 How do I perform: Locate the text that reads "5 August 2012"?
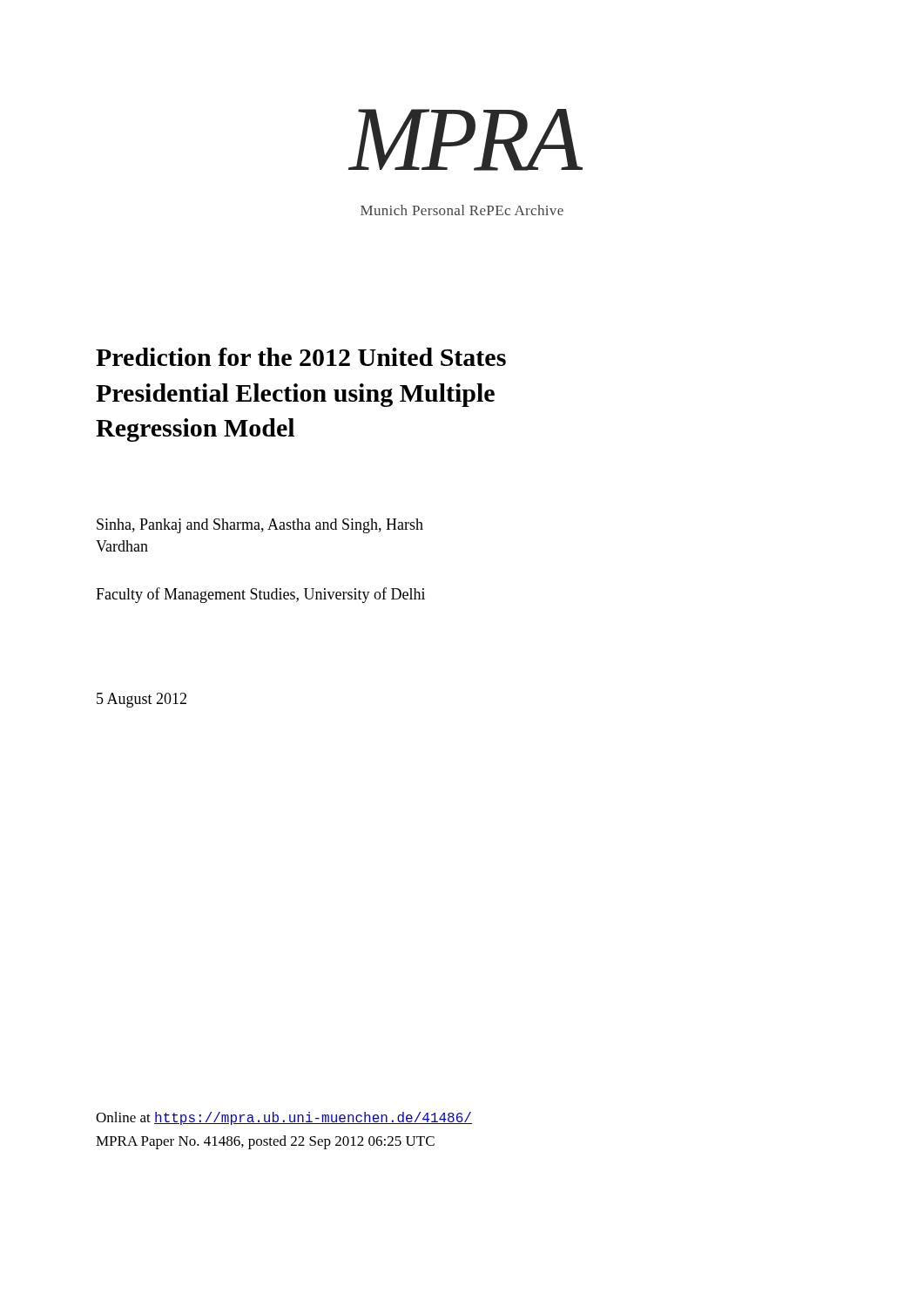tap(142, 700)
